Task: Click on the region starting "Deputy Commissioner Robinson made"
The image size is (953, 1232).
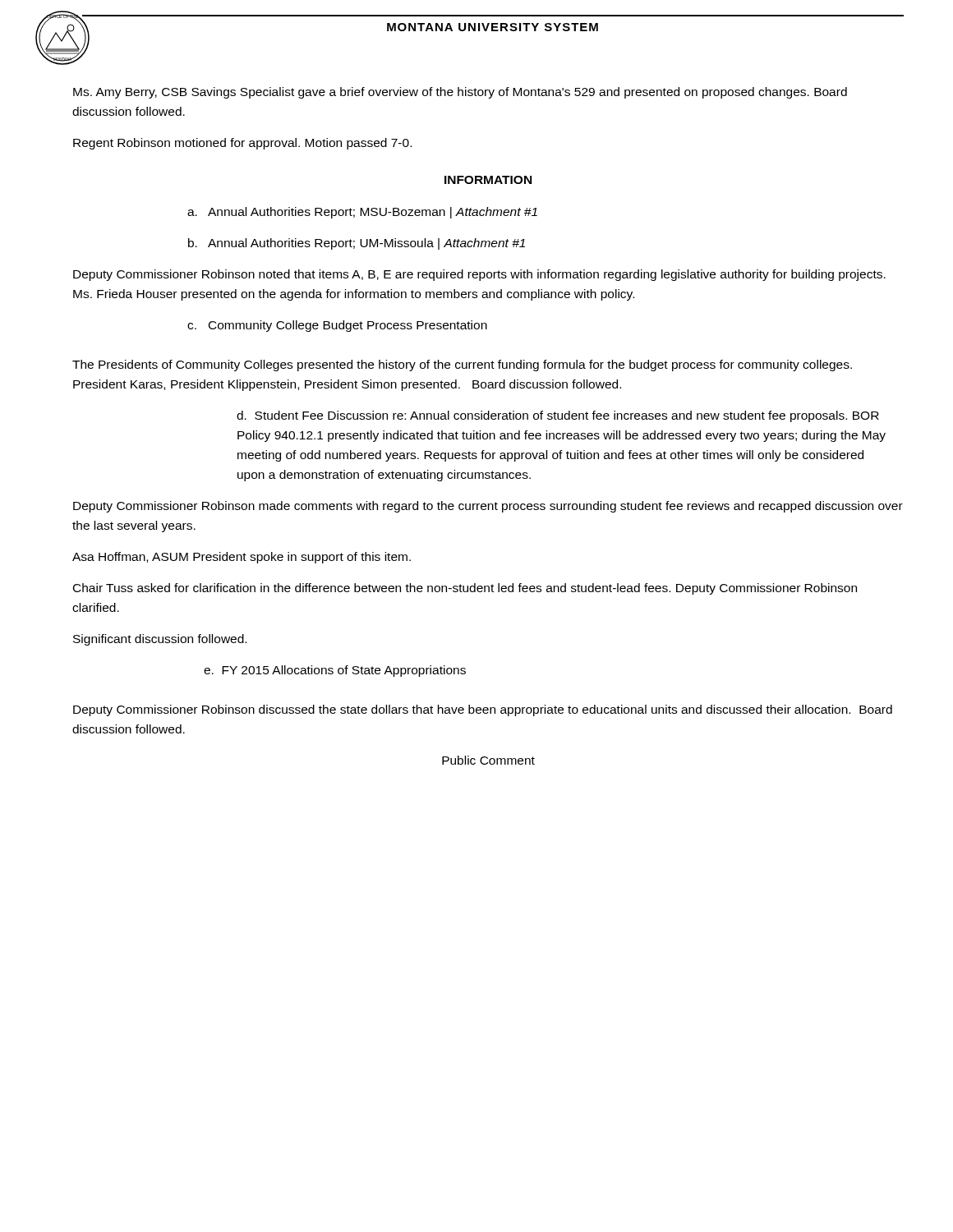Action: (x=487, y=516)
